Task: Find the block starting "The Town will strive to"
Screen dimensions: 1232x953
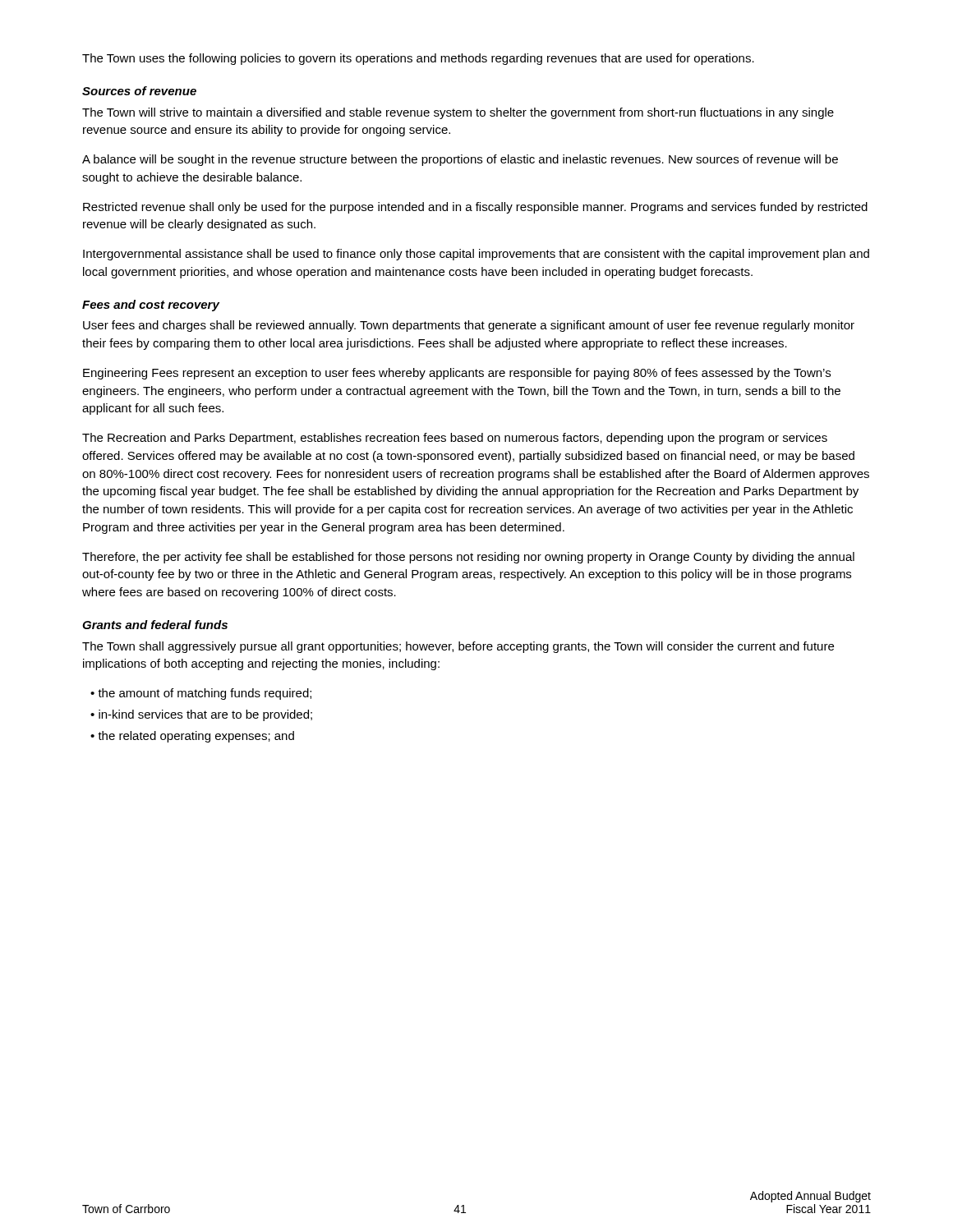Action: tap(476, 121)
